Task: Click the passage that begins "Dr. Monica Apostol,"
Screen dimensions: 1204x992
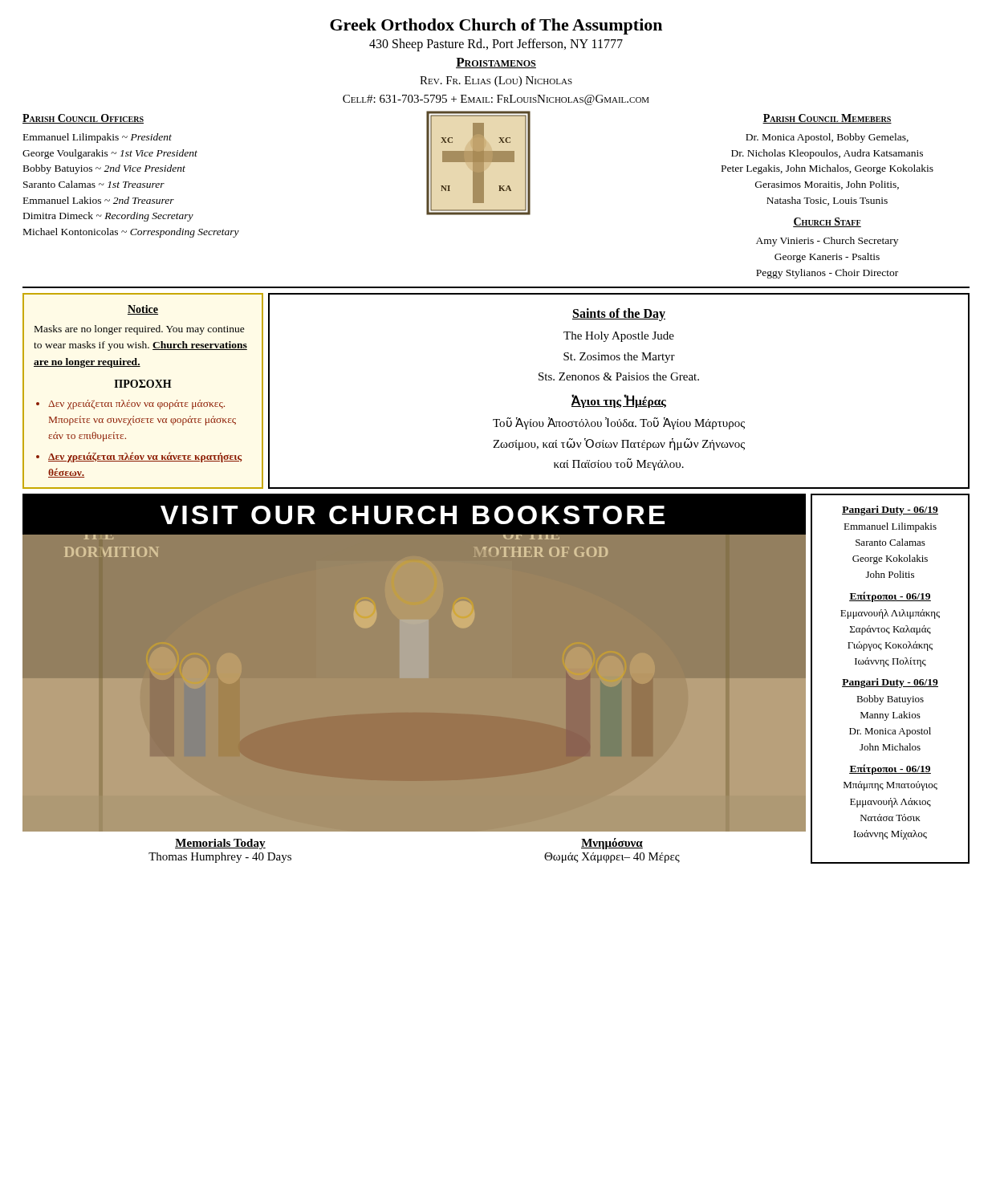Action: point(827,168)
